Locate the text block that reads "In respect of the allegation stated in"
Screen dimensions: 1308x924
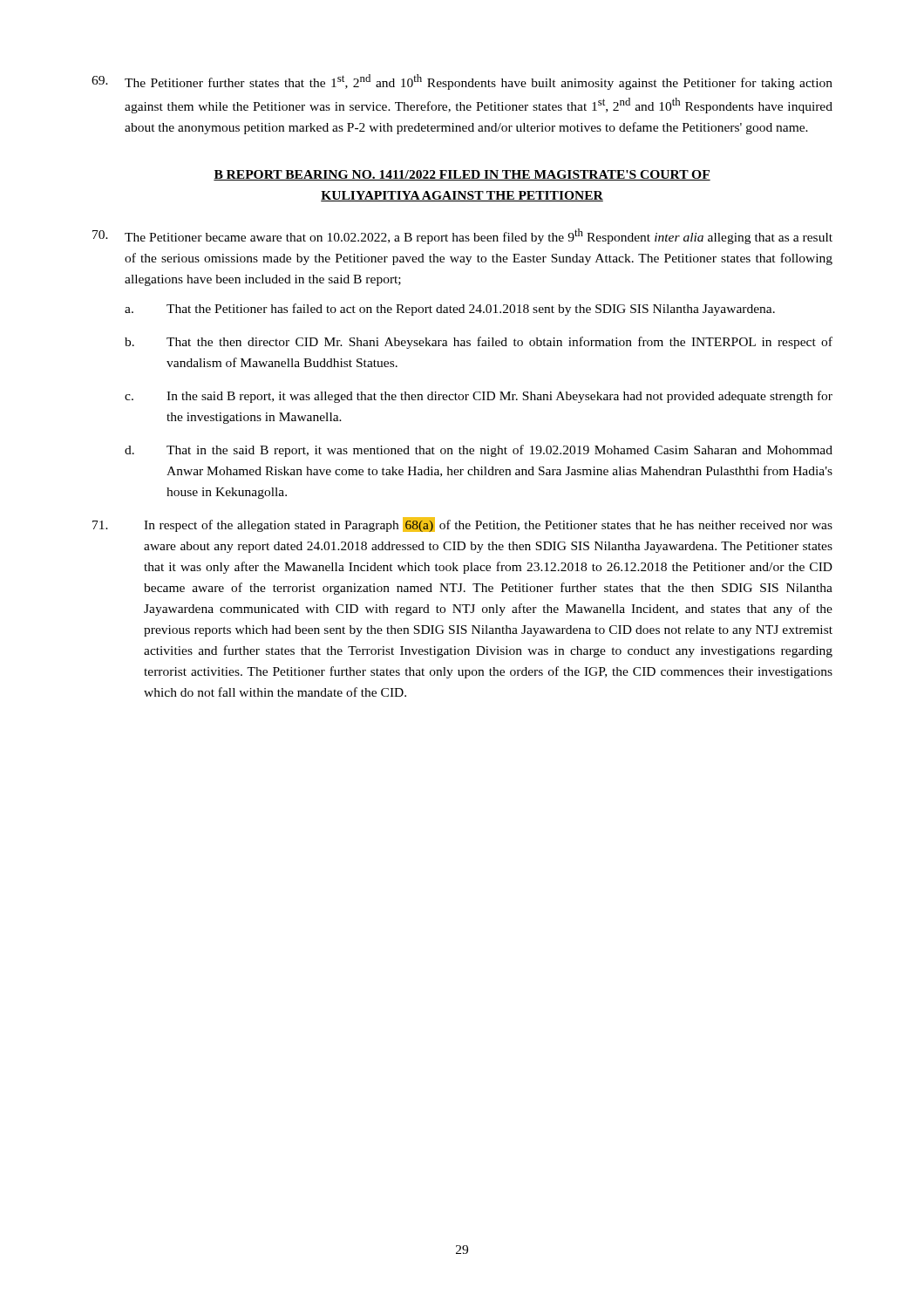click(462, 609)
